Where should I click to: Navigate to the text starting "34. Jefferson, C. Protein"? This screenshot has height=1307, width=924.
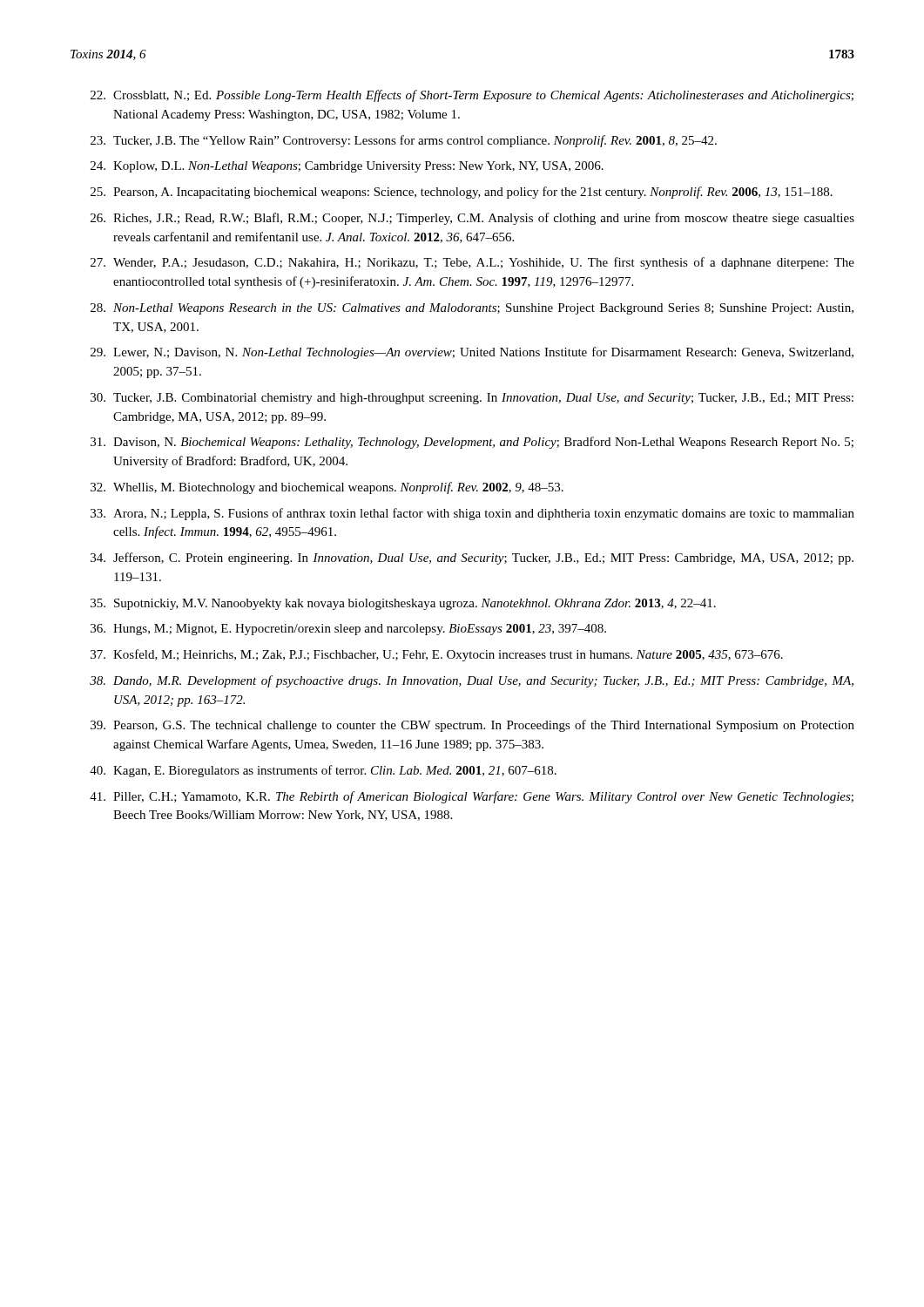pos(462,568)
